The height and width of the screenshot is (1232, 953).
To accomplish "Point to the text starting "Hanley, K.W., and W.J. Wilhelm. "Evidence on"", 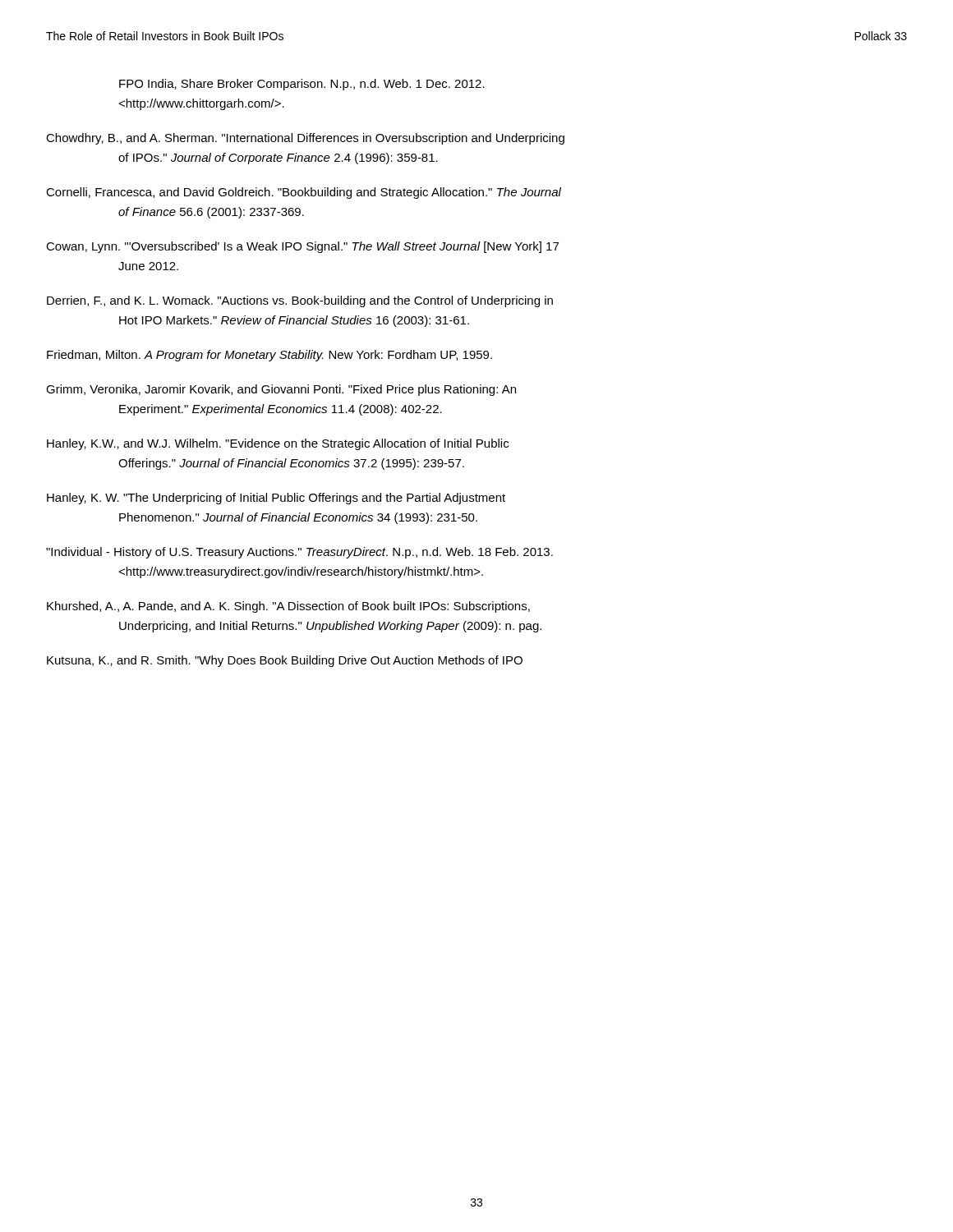I will [476, 453].
